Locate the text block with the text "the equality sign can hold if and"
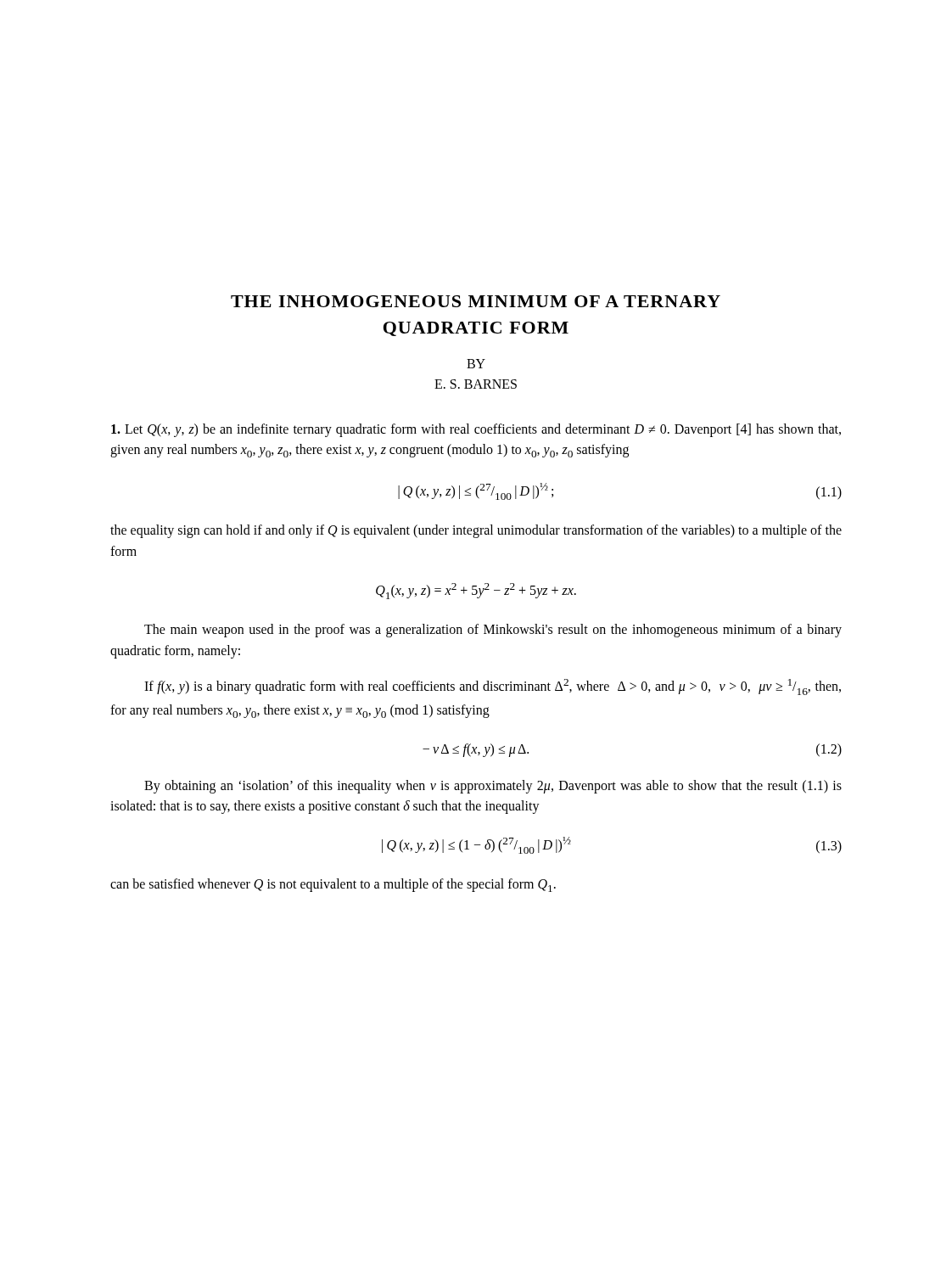Viewport: 952px width, 1273px height. click(x=476, y=541)
